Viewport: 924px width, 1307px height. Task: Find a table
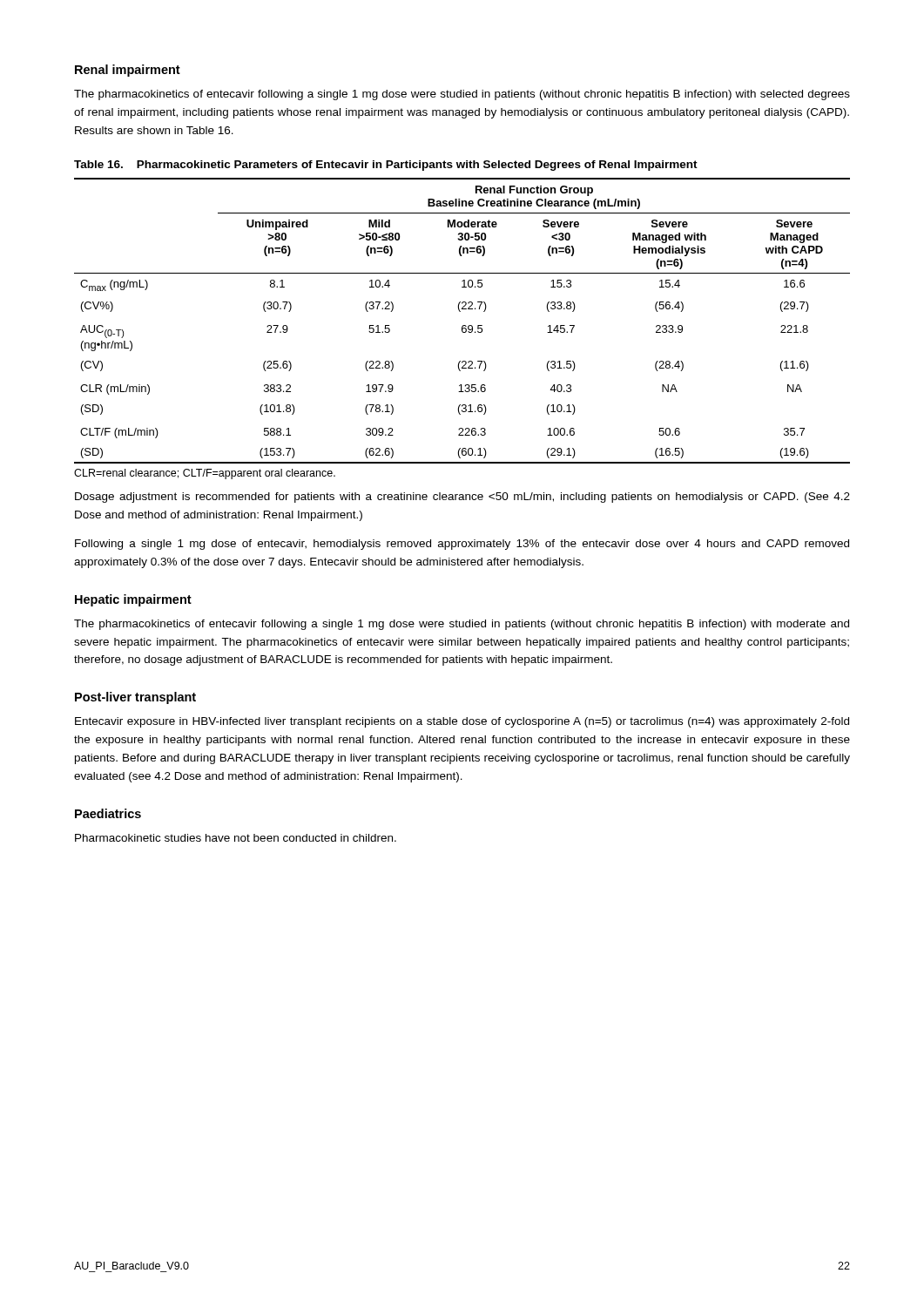click(462, 320)
